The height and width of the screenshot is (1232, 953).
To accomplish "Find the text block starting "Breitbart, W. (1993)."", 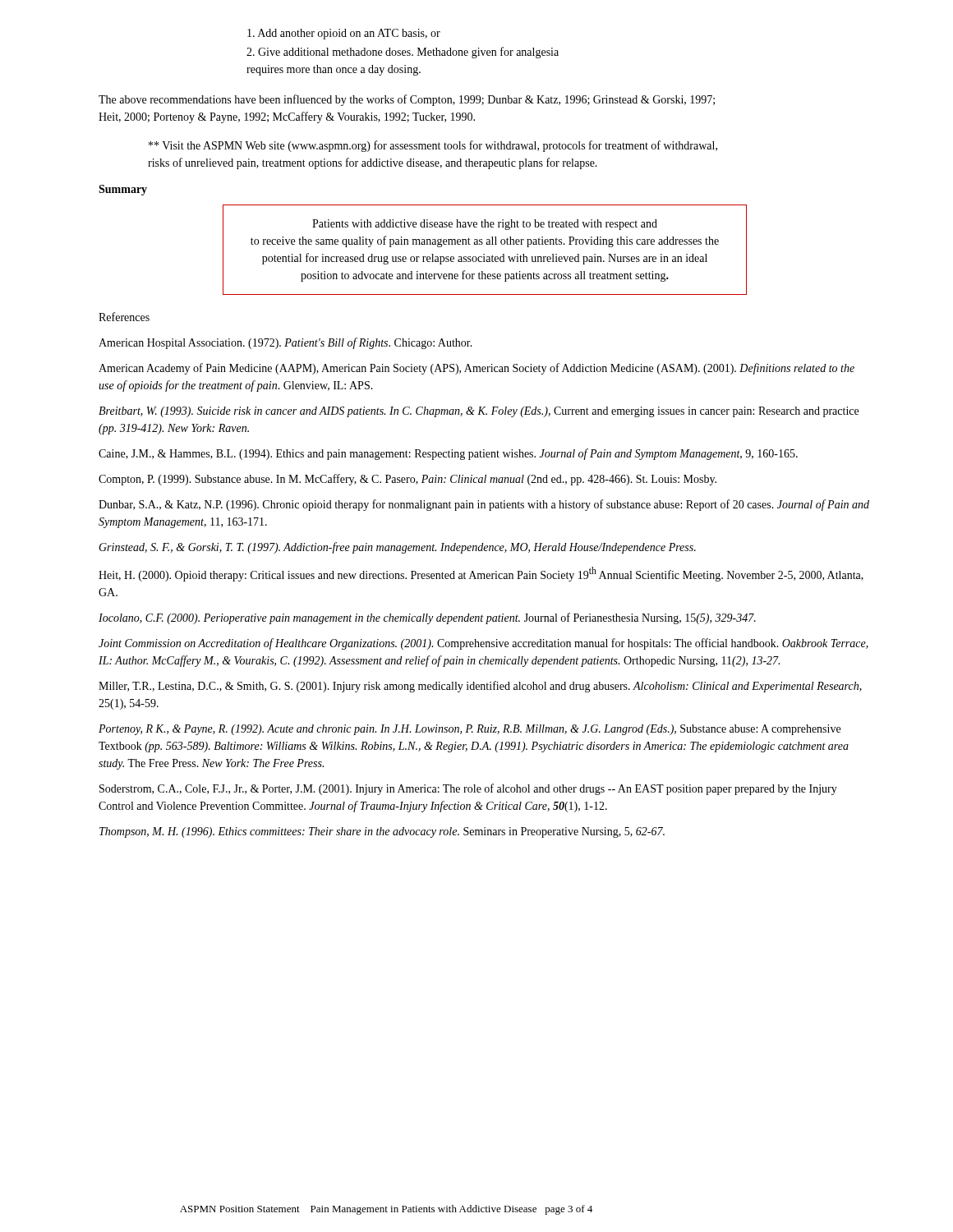I will [479, 420].
